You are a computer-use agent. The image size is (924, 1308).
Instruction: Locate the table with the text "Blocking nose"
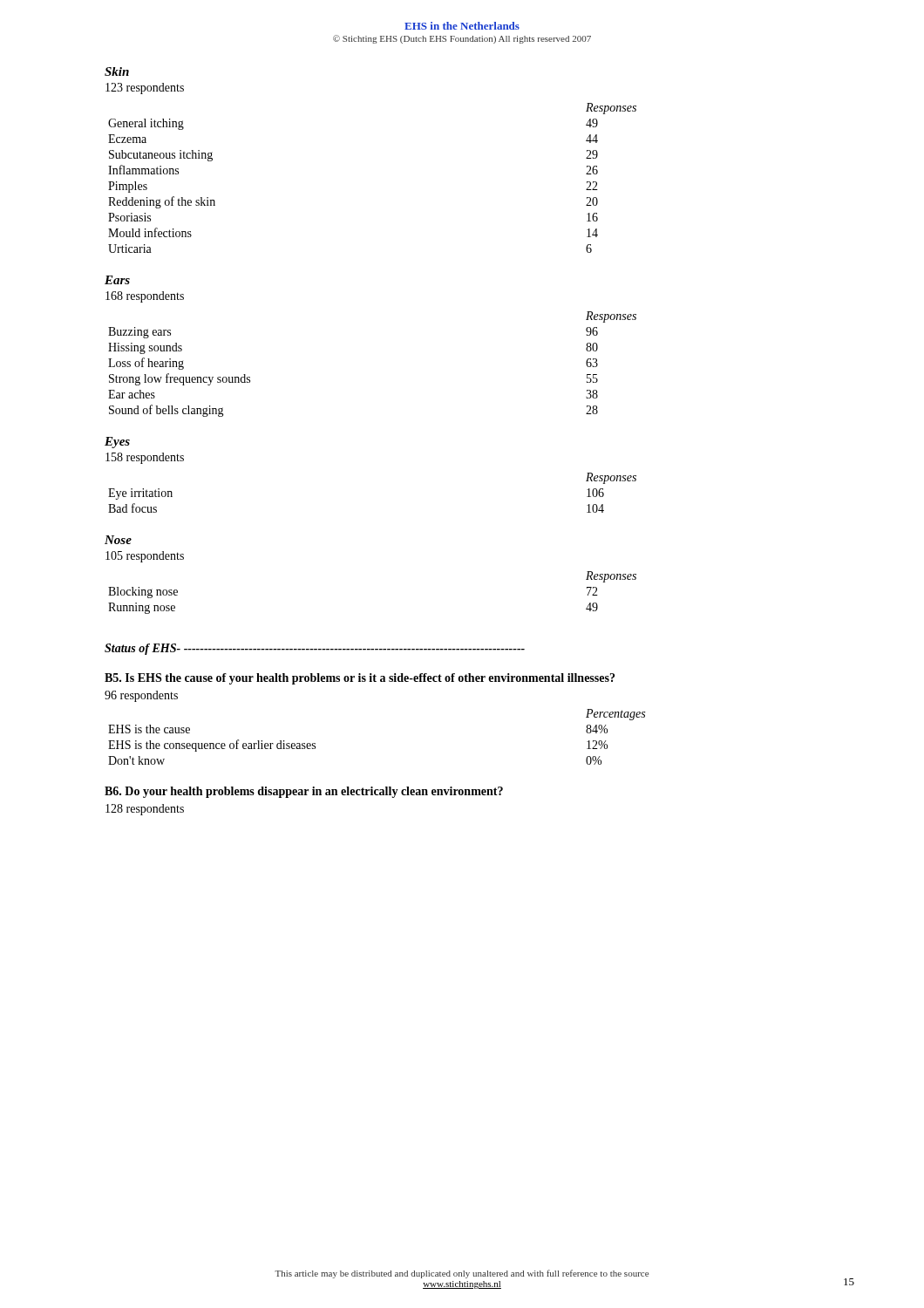click(462, 592)
